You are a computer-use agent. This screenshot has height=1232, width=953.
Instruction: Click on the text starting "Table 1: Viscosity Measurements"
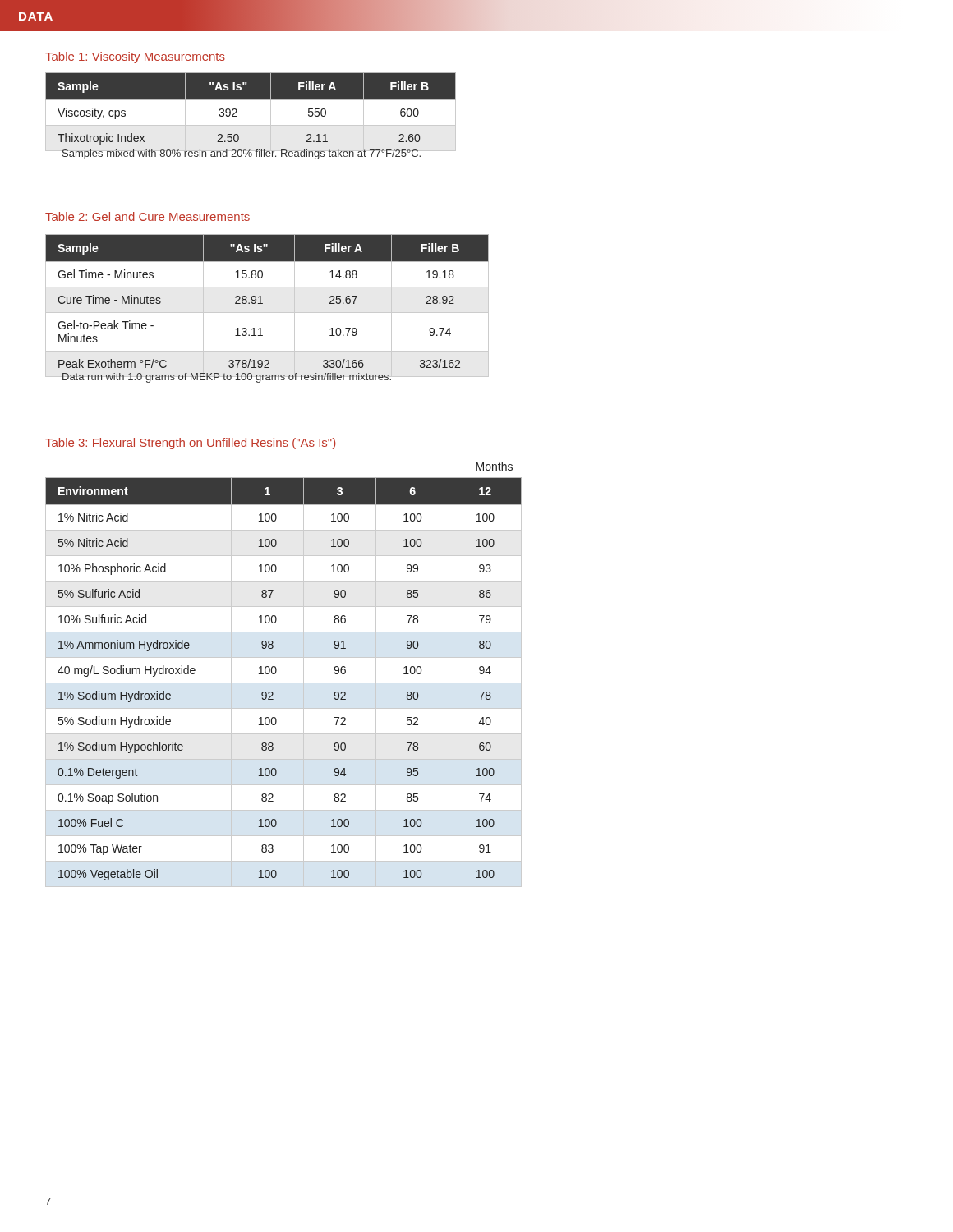pyautogui.click(x=135, y=56)
